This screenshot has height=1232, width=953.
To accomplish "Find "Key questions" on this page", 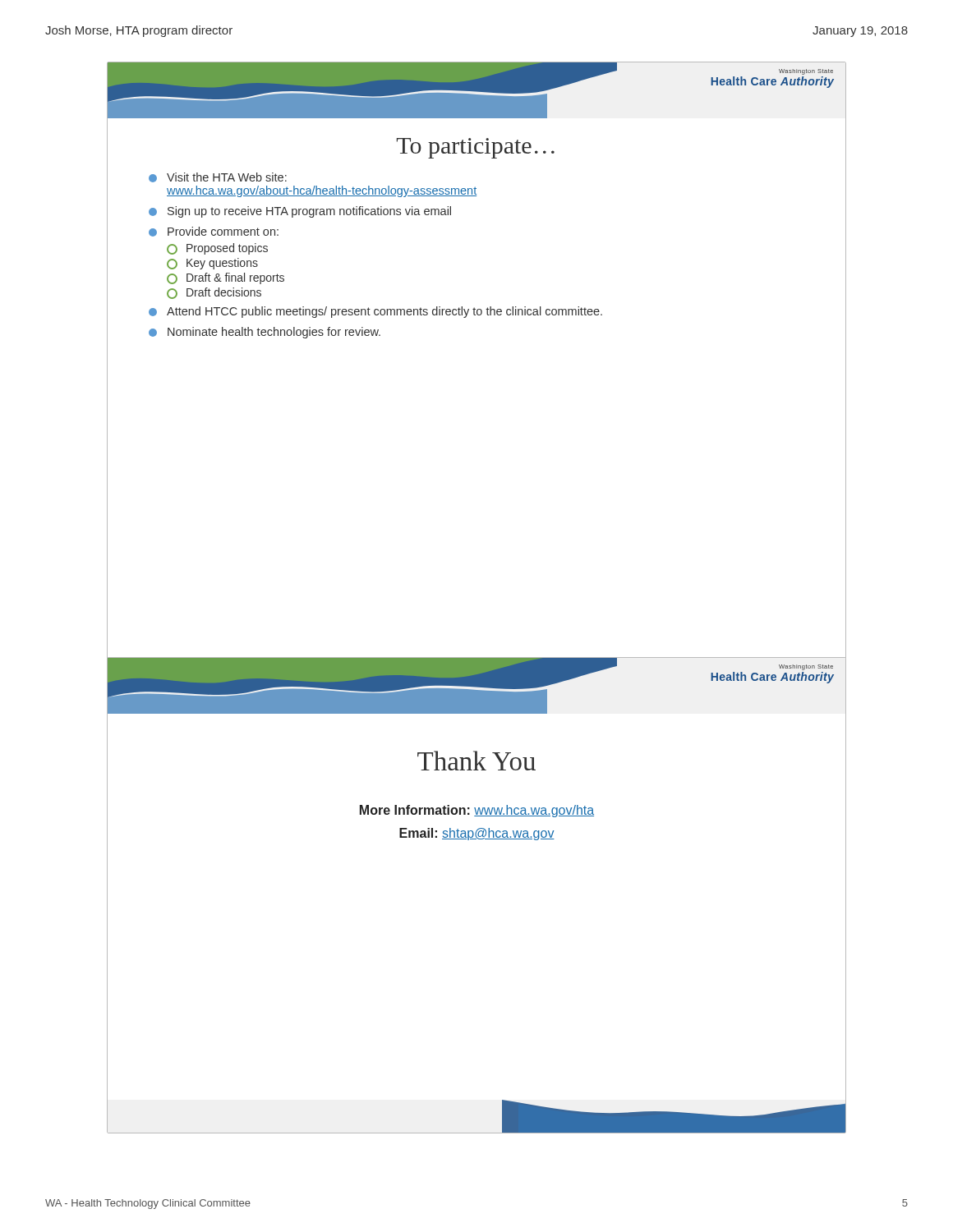I will [212, 263].
